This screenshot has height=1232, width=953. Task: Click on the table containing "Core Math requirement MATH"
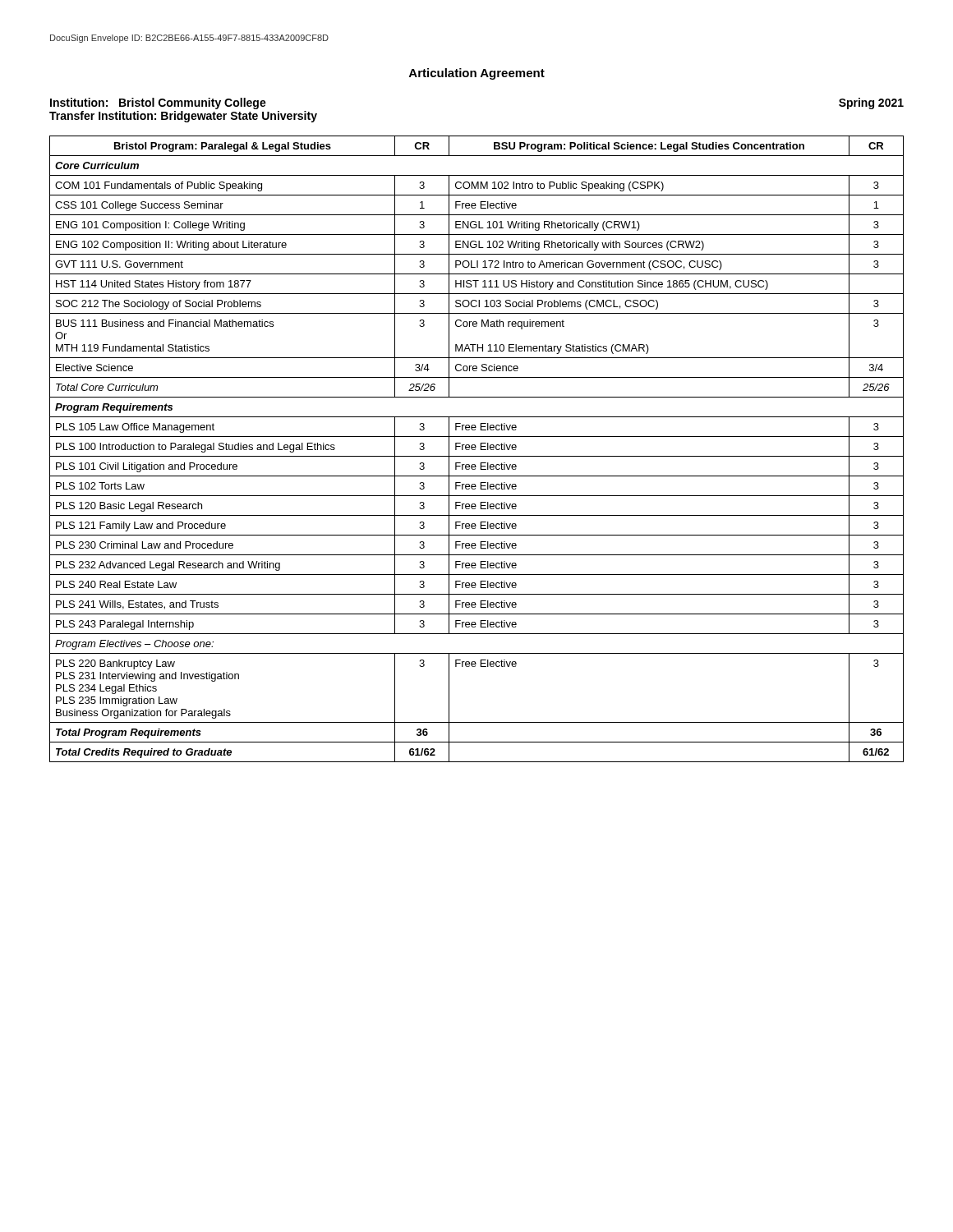point(476,449)
